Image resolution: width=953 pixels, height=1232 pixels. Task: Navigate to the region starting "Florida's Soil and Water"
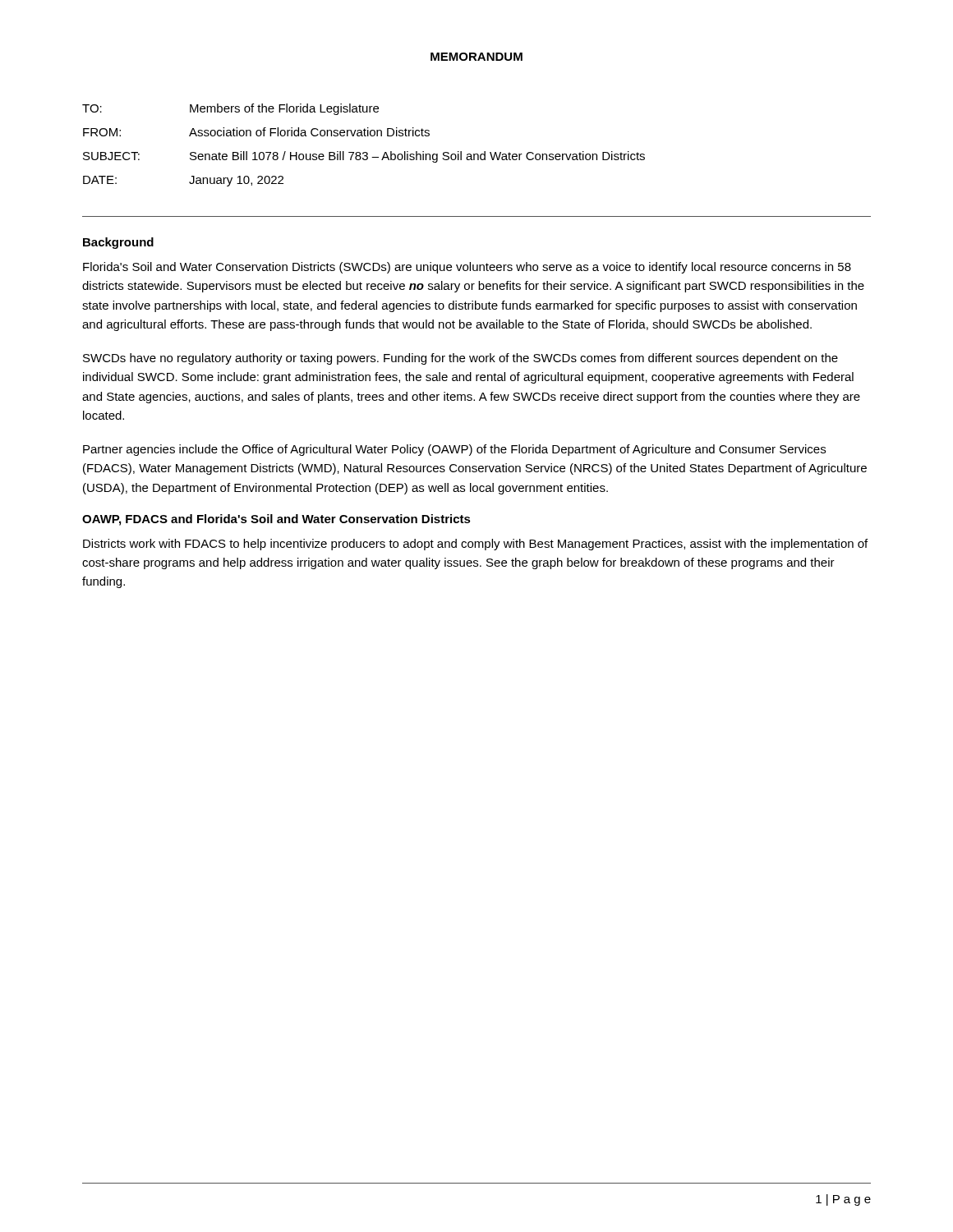coord(473,295)
